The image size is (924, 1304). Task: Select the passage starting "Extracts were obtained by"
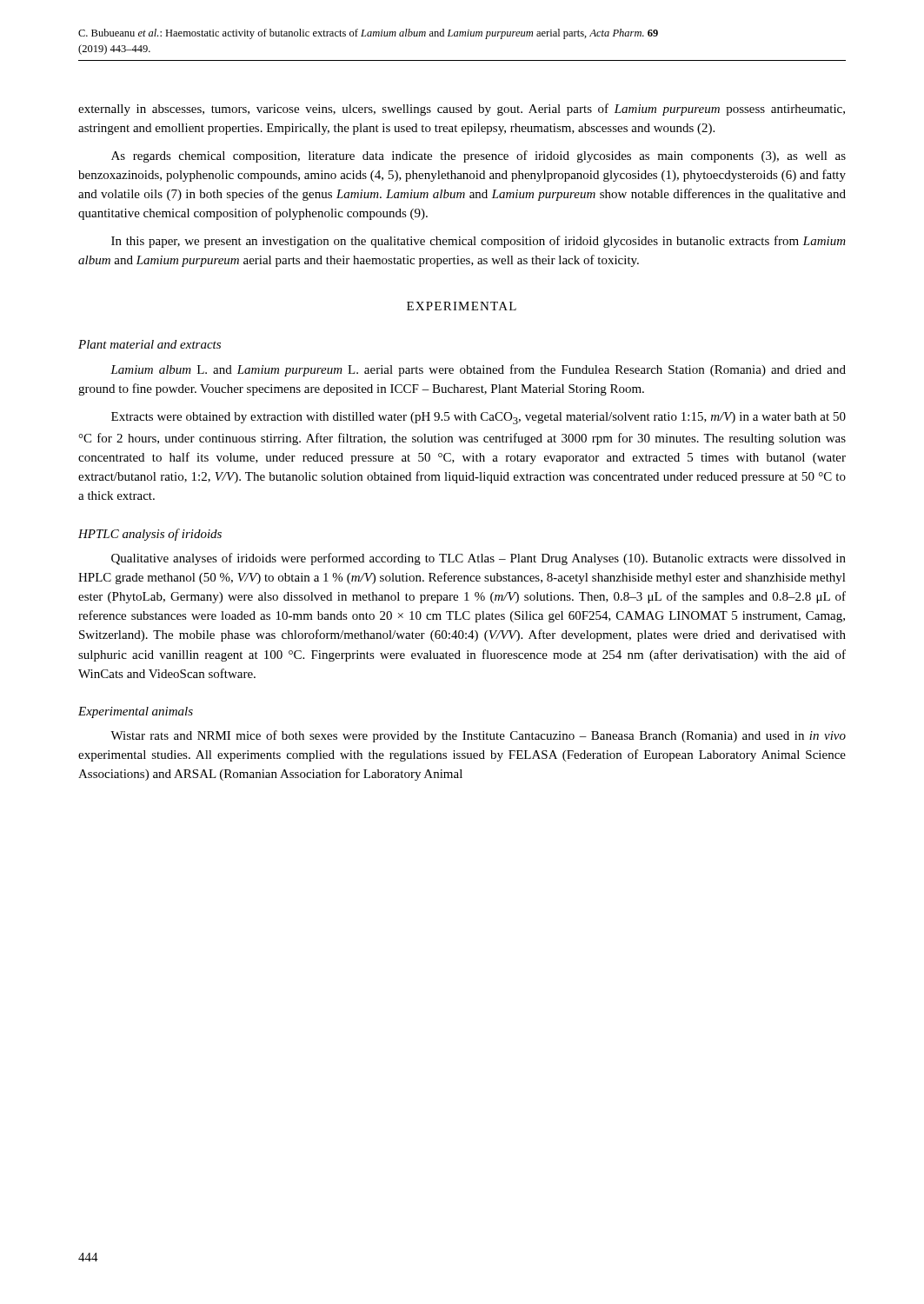click(x=462, y=456)
